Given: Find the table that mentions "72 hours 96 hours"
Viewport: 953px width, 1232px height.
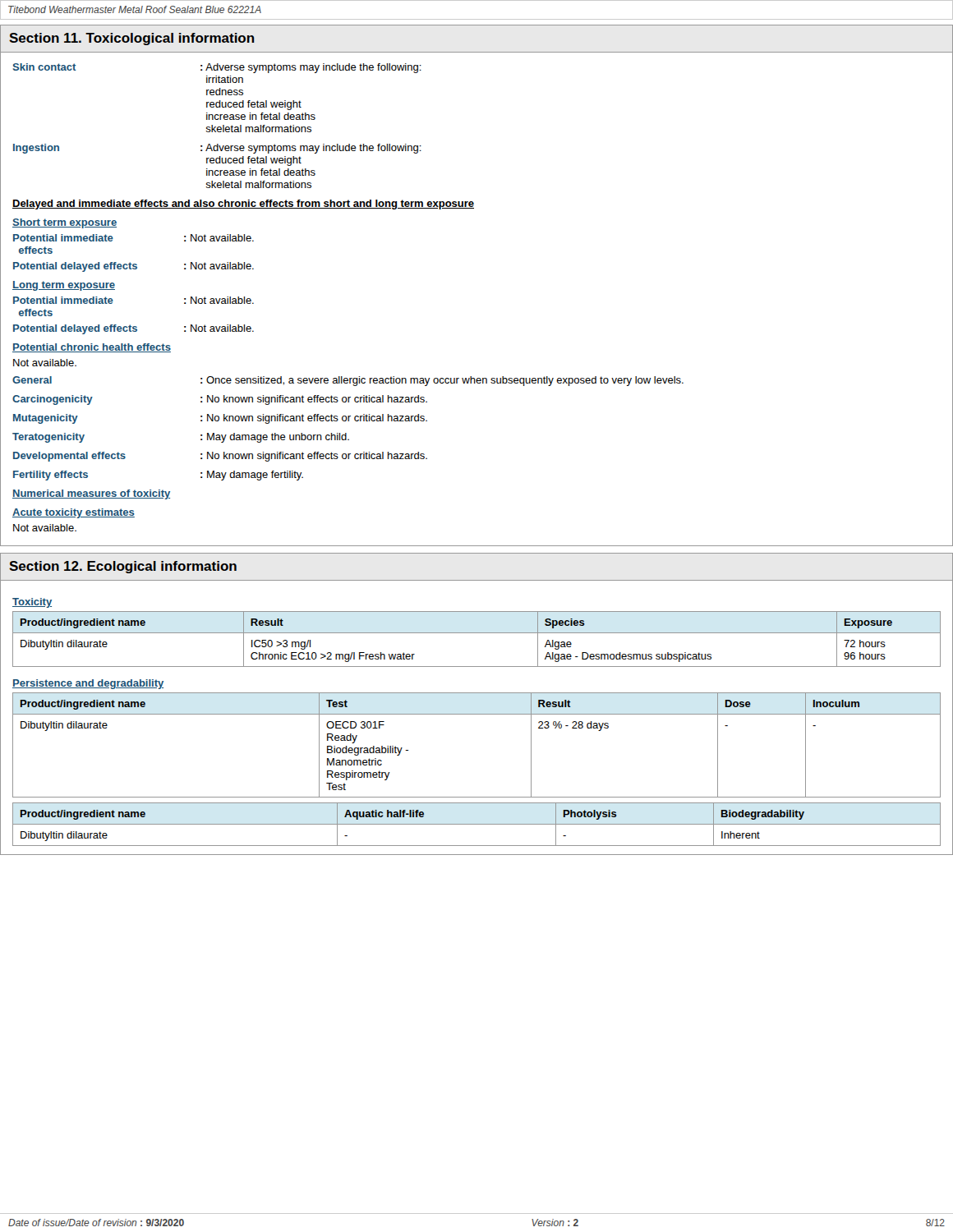Looking at the screenshot, I should click(476, 639).
